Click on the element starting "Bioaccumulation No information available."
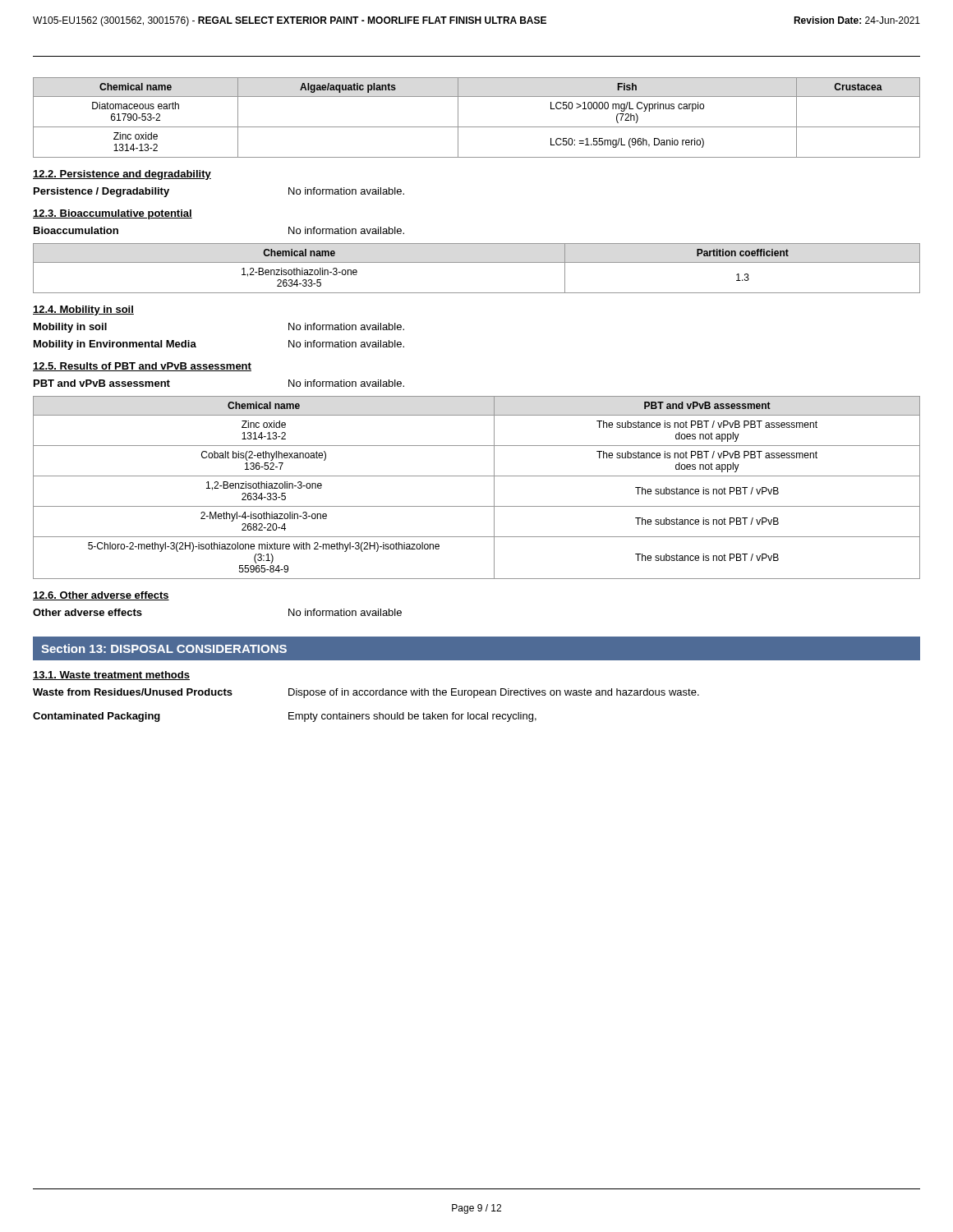The width and height of the screenshot is (953, 1232). pos(79,230)
